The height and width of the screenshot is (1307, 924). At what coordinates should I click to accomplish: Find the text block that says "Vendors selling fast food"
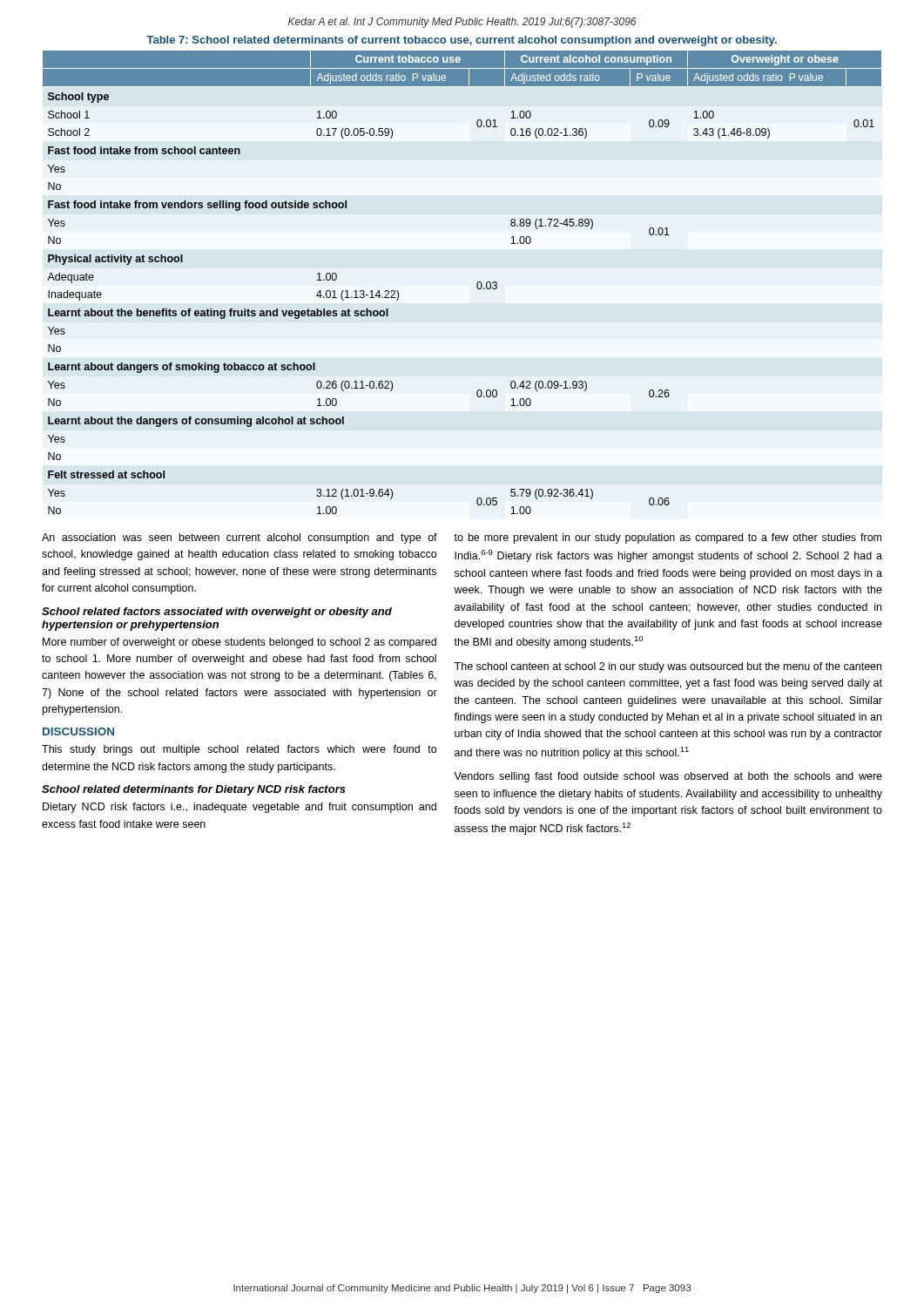pos(668,803)
